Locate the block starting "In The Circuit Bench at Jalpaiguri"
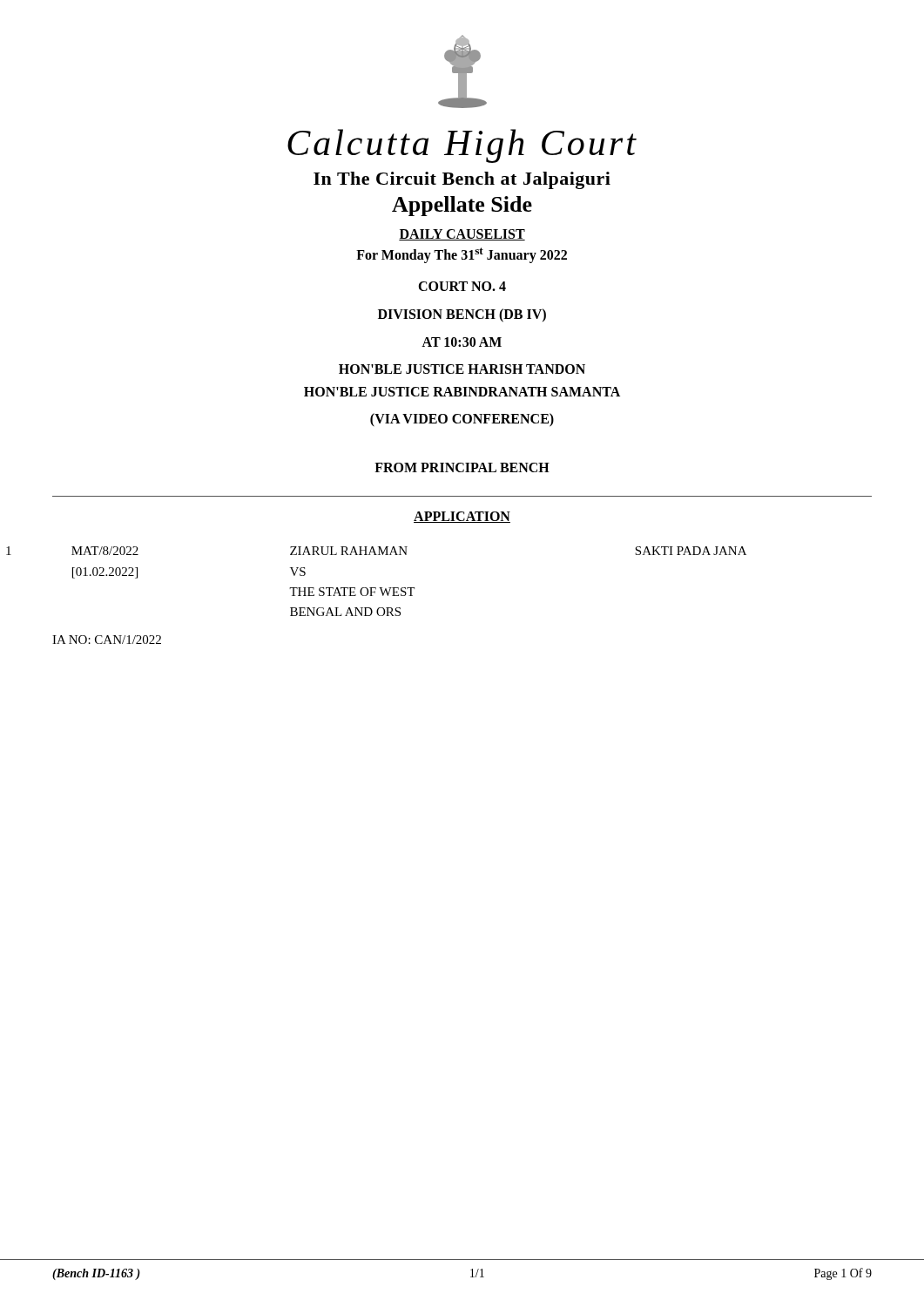924x1307 pixels. pos(462,179)
